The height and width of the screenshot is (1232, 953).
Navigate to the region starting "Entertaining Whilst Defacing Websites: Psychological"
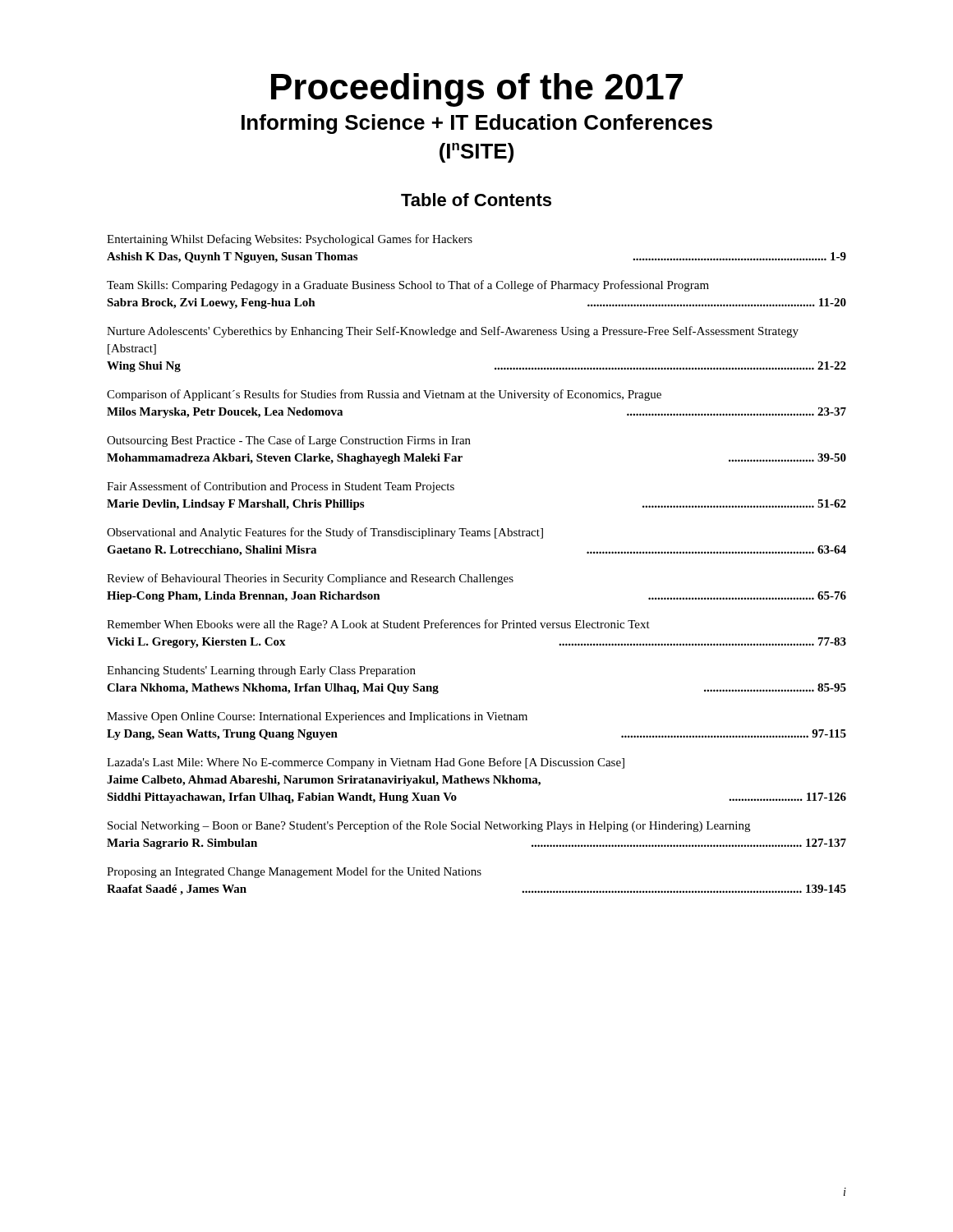coord(476,248)
